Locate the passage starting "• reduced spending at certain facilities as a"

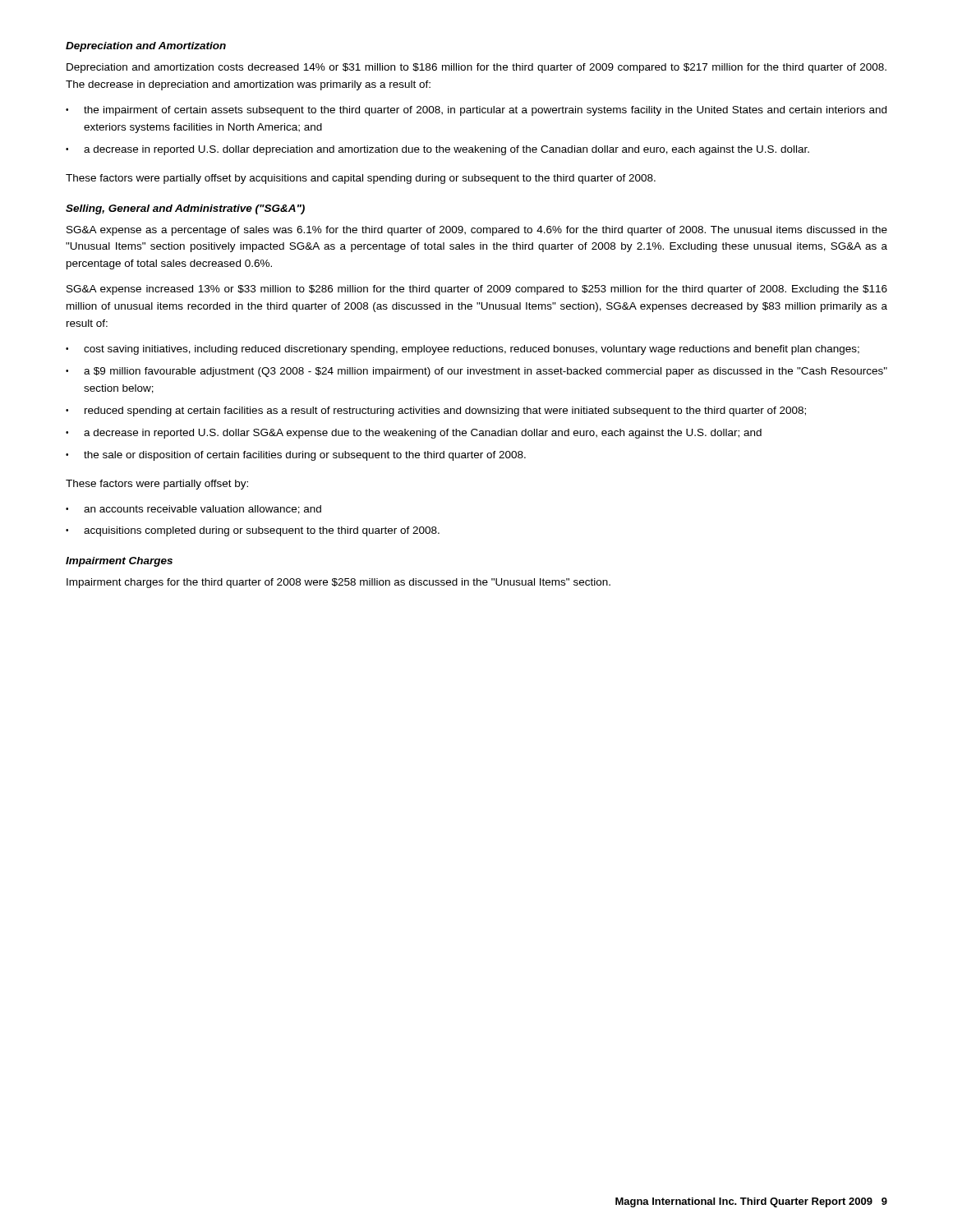point(476,411)
